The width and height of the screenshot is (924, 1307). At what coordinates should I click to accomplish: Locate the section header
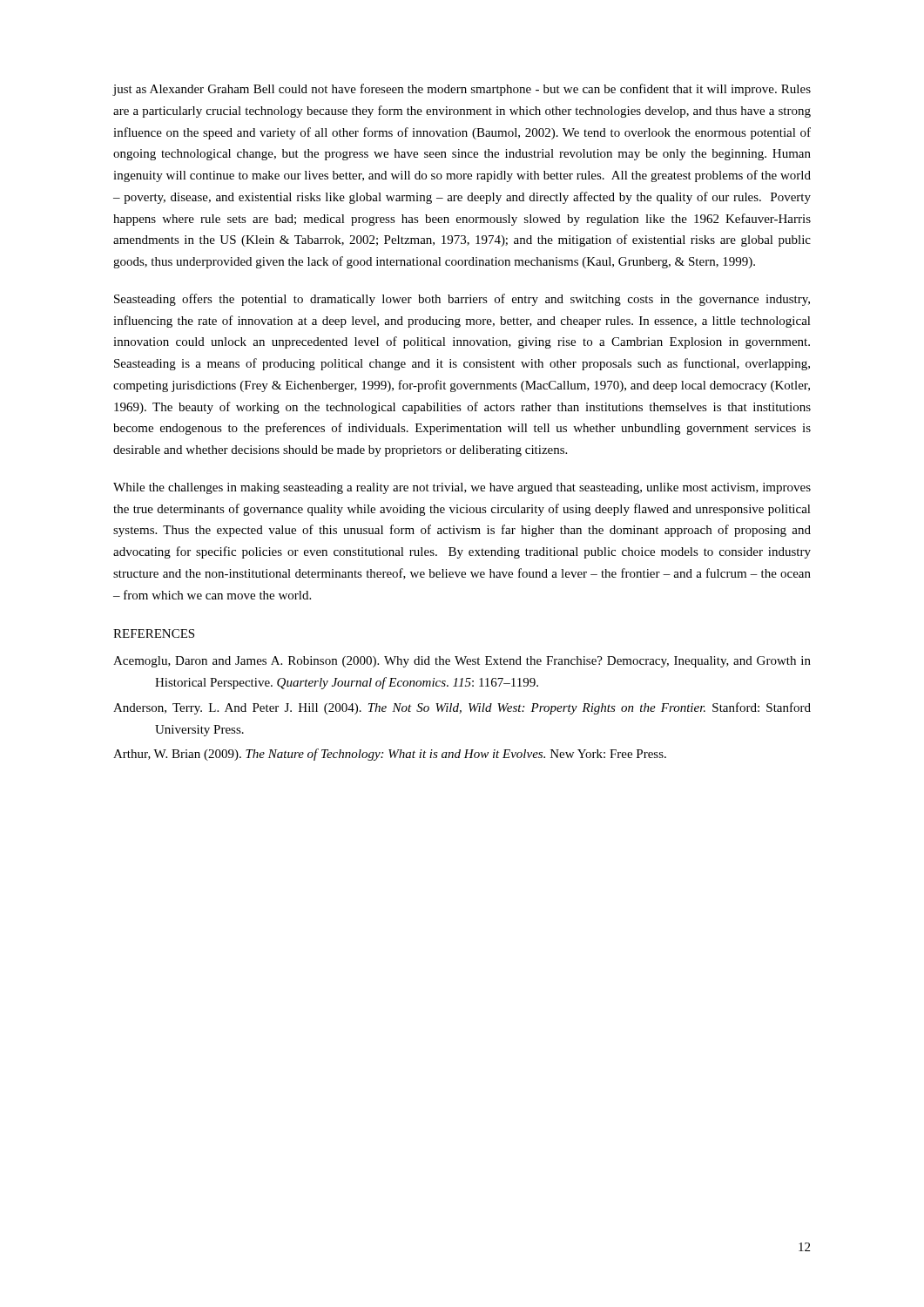(x=154, y=634)
